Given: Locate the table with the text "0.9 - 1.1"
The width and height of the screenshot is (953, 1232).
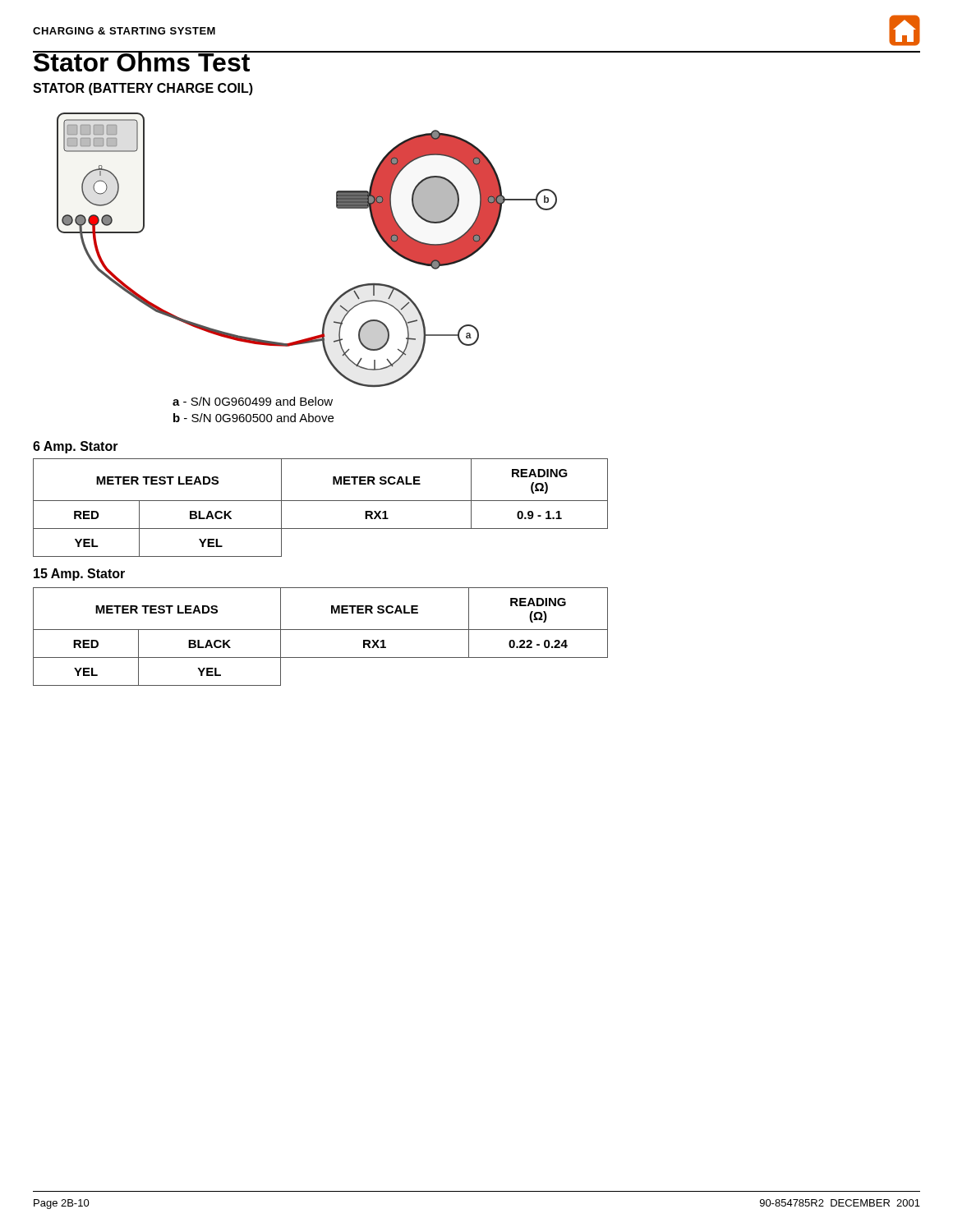Looking at the screenshot, I should tap(320, 508).
